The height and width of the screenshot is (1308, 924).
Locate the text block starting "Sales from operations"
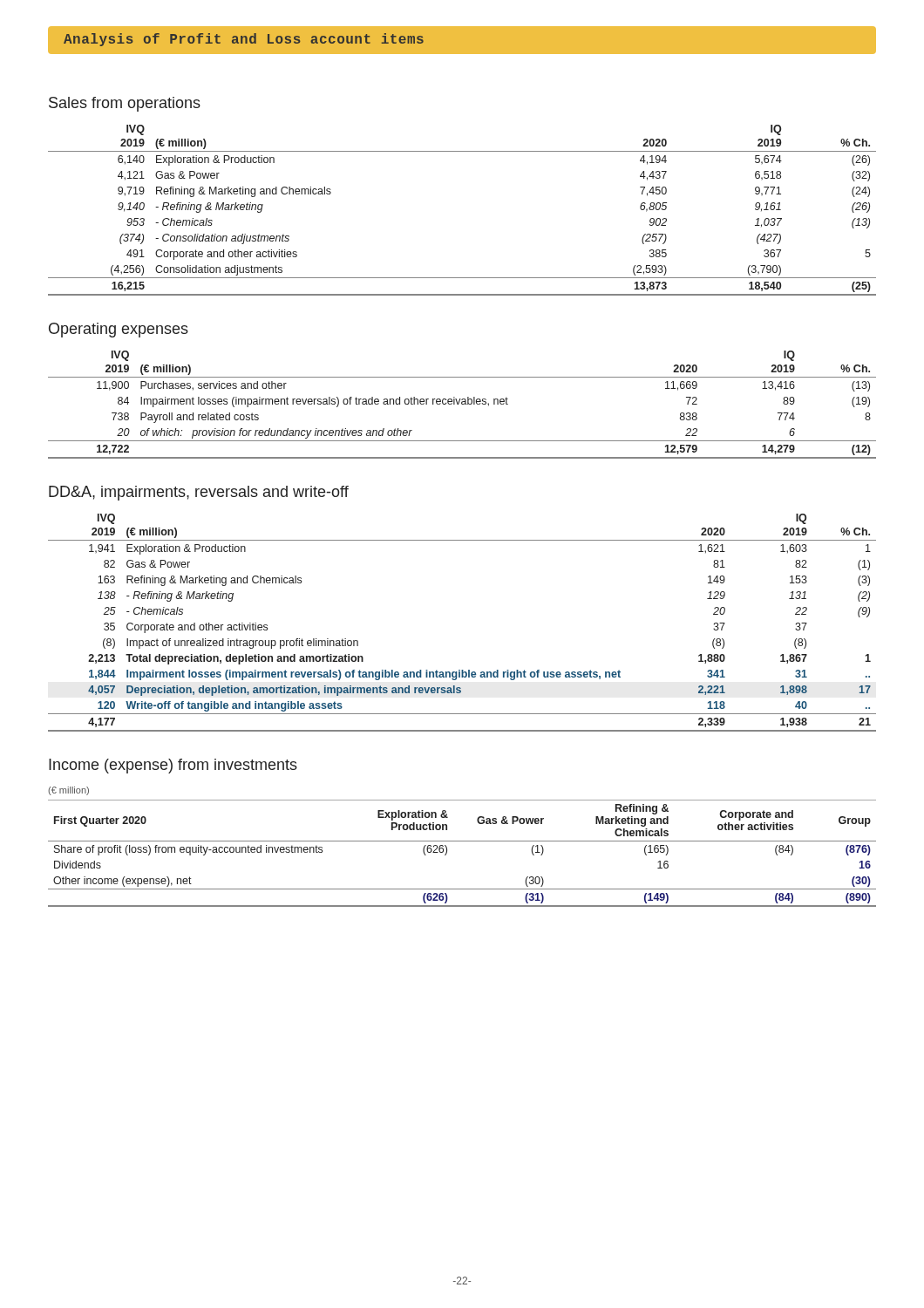(125, 104)
